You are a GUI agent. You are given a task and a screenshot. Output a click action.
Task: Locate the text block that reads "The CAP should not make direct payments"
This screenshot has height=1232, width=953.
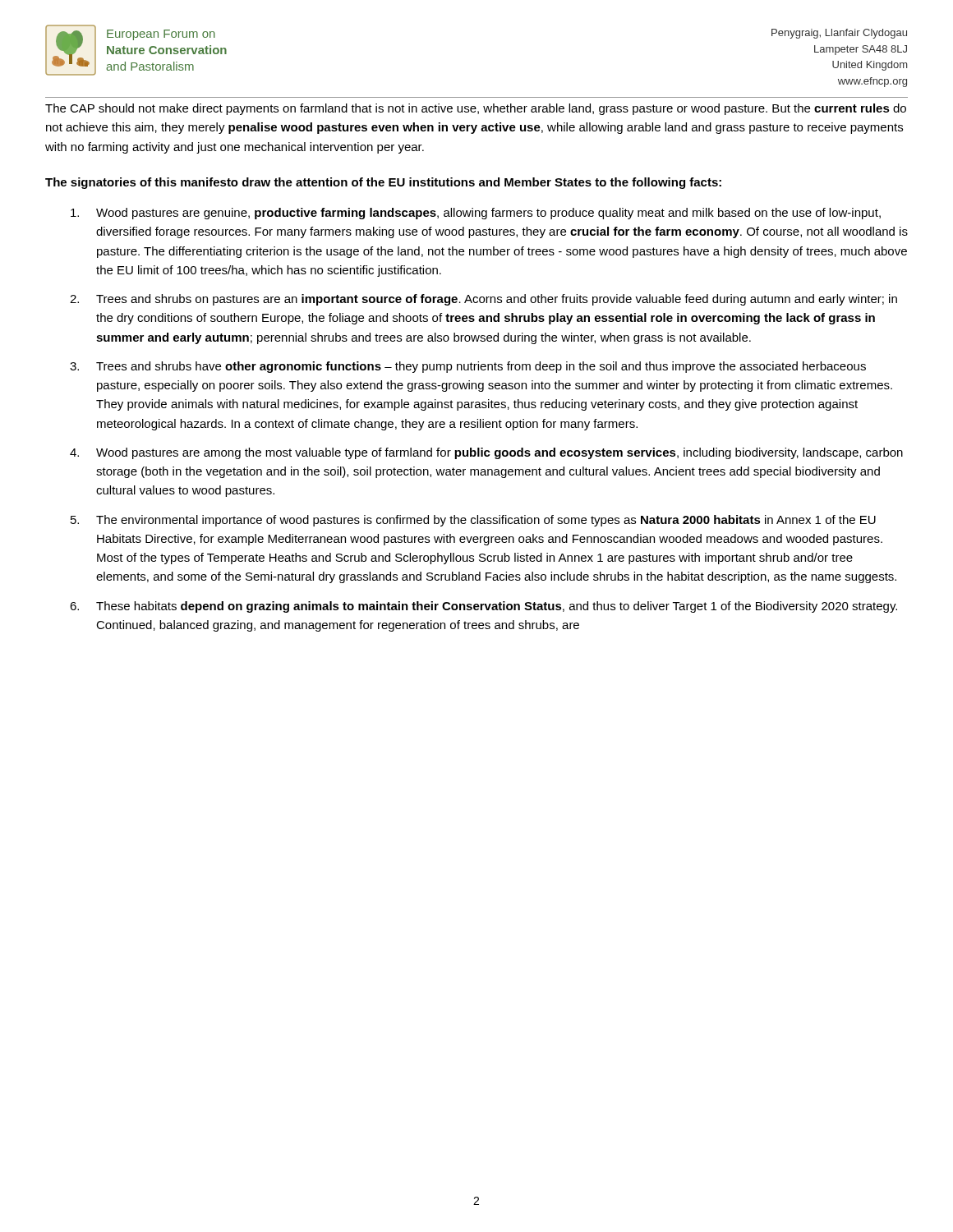click(476, 127)
